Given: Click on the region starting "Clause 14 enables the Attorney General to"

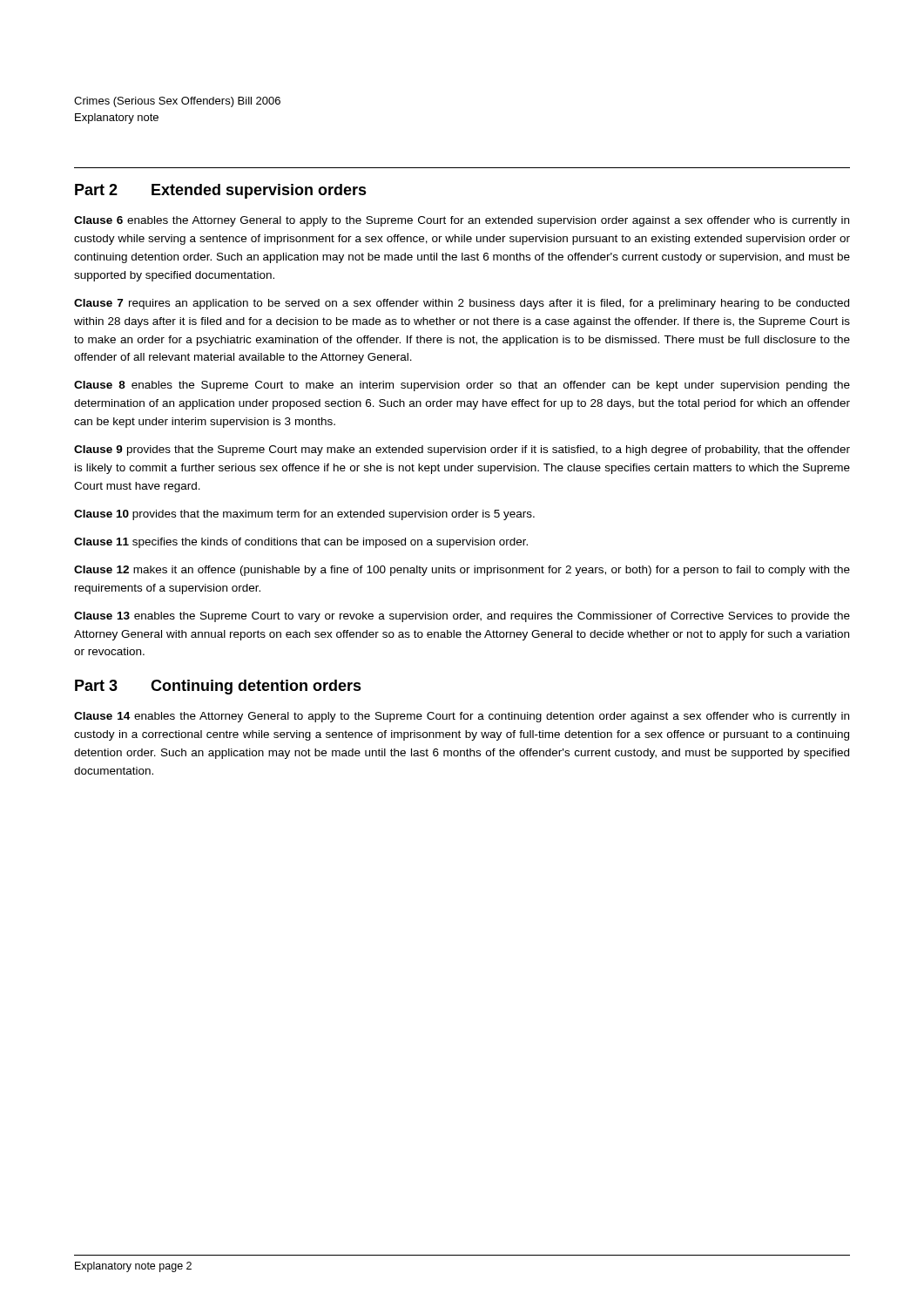Looking at the screenshot, I should pyautogui.click(x=462, y=743).
